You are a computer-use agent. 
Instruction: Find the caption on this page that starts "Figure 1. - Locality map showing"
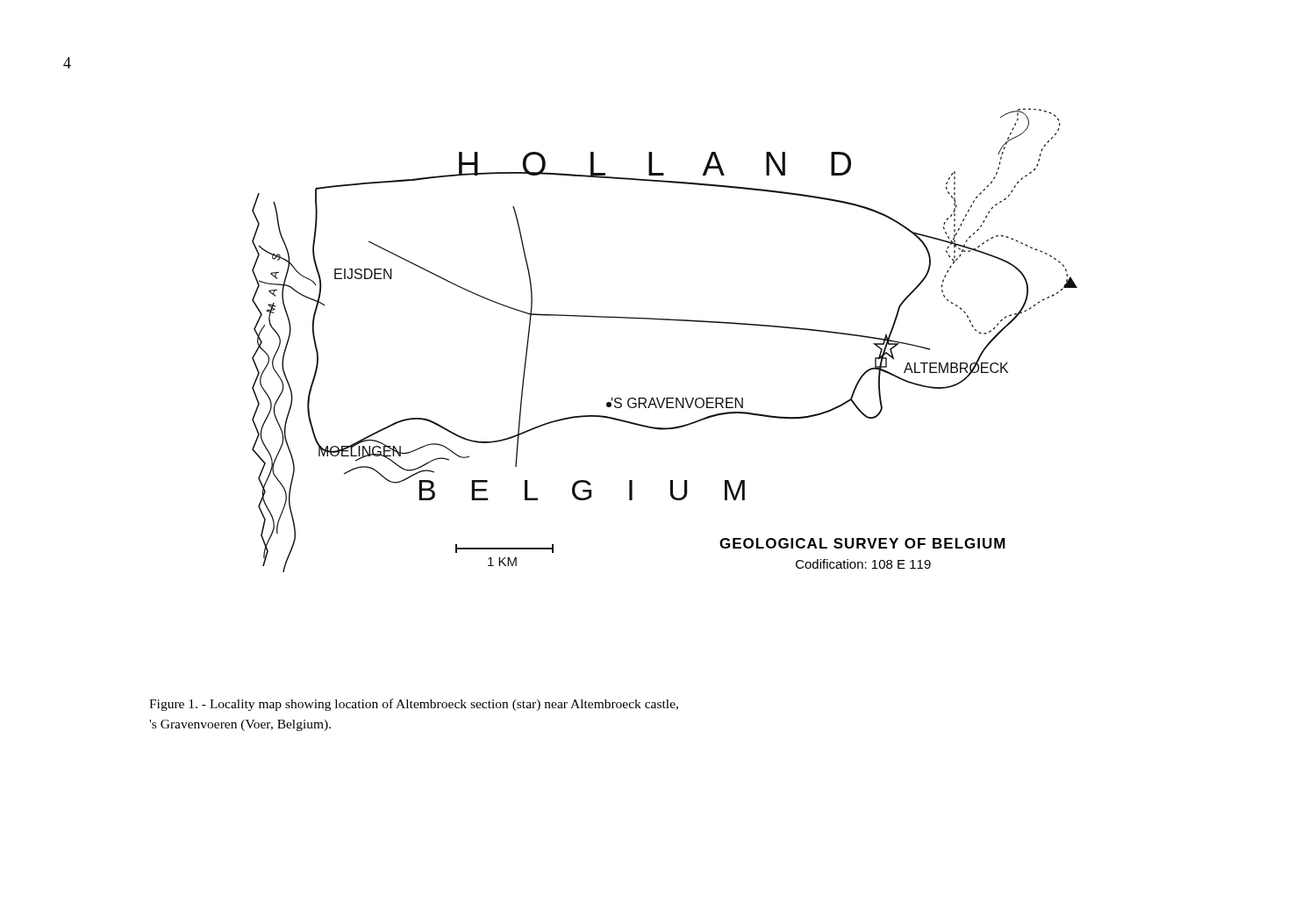[414, 714]
